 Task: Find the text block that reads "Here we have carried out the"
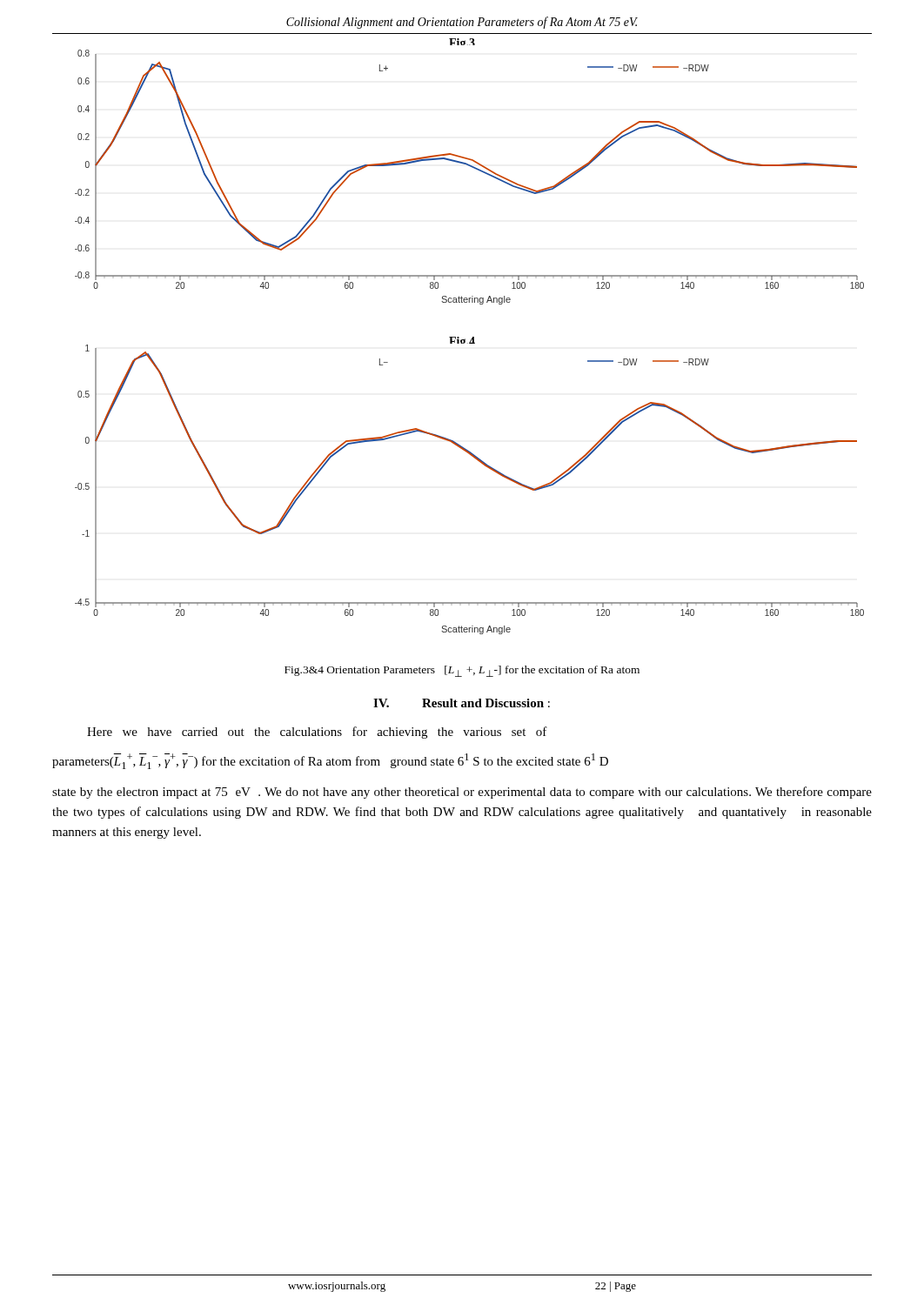(462, 782)
